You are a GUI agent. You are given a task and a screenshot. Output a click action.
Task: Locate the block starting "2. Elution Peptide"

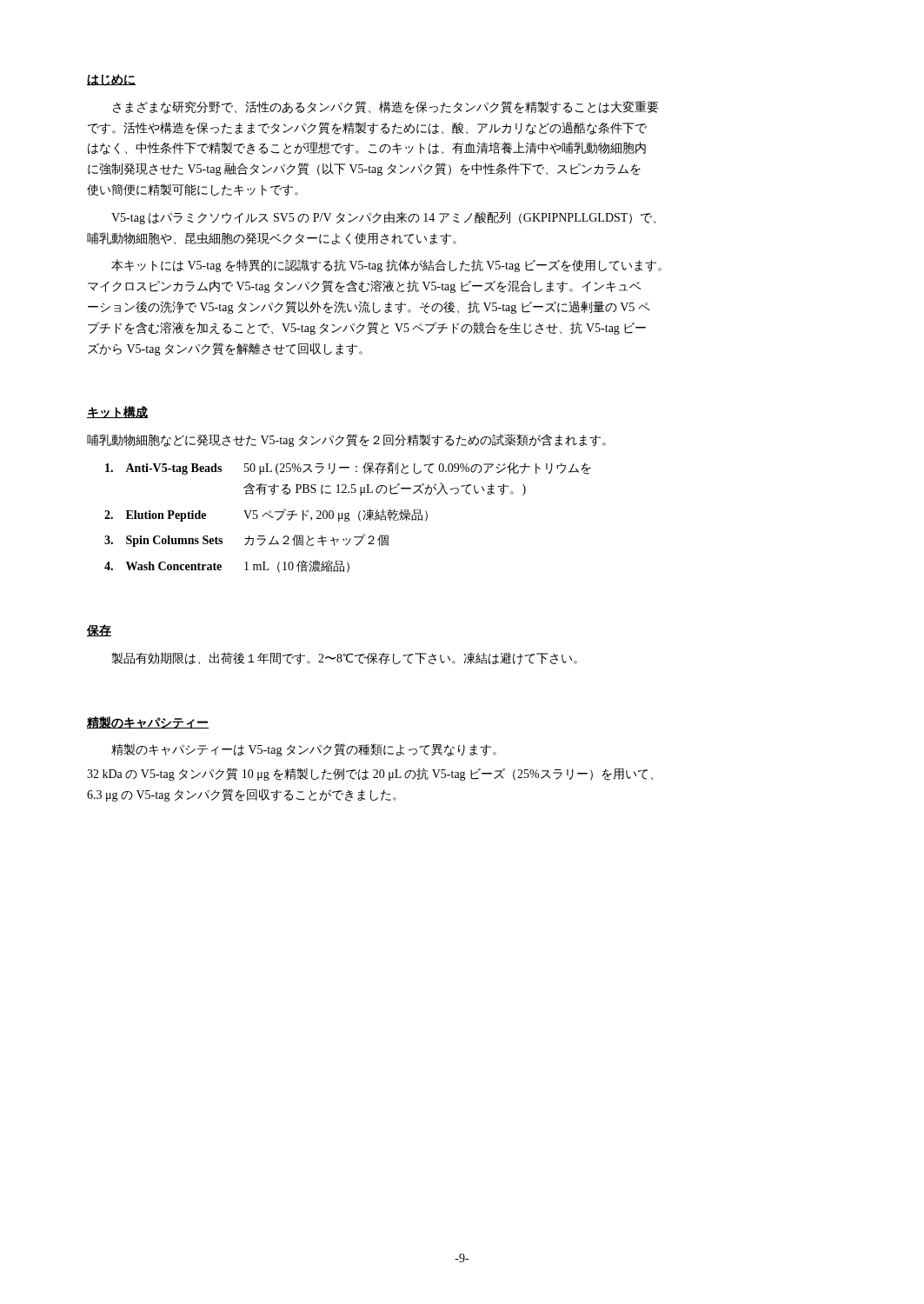[x=266, y=515]
